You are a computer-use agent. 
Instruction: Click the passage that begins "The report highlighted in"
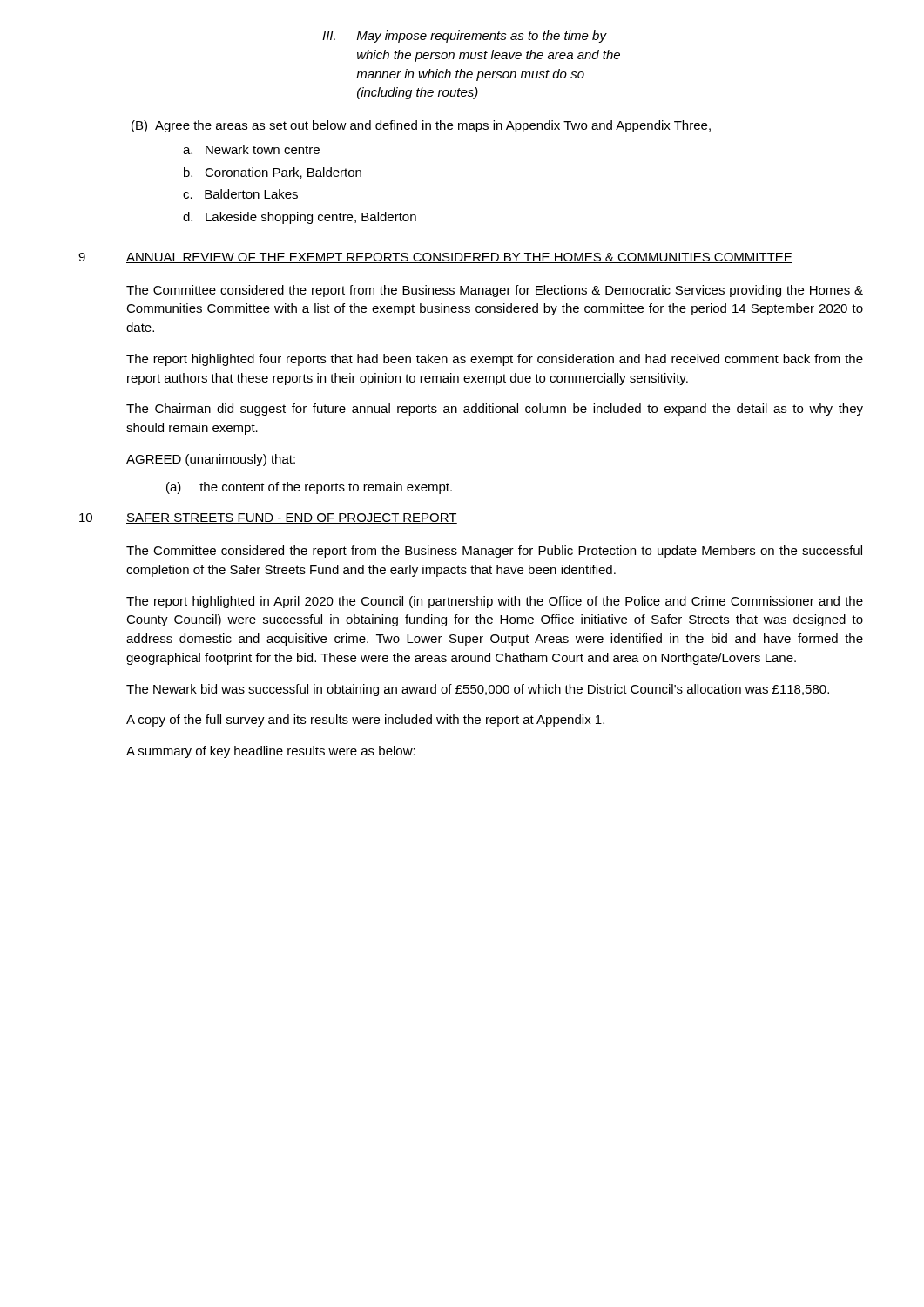pos(495,629)
